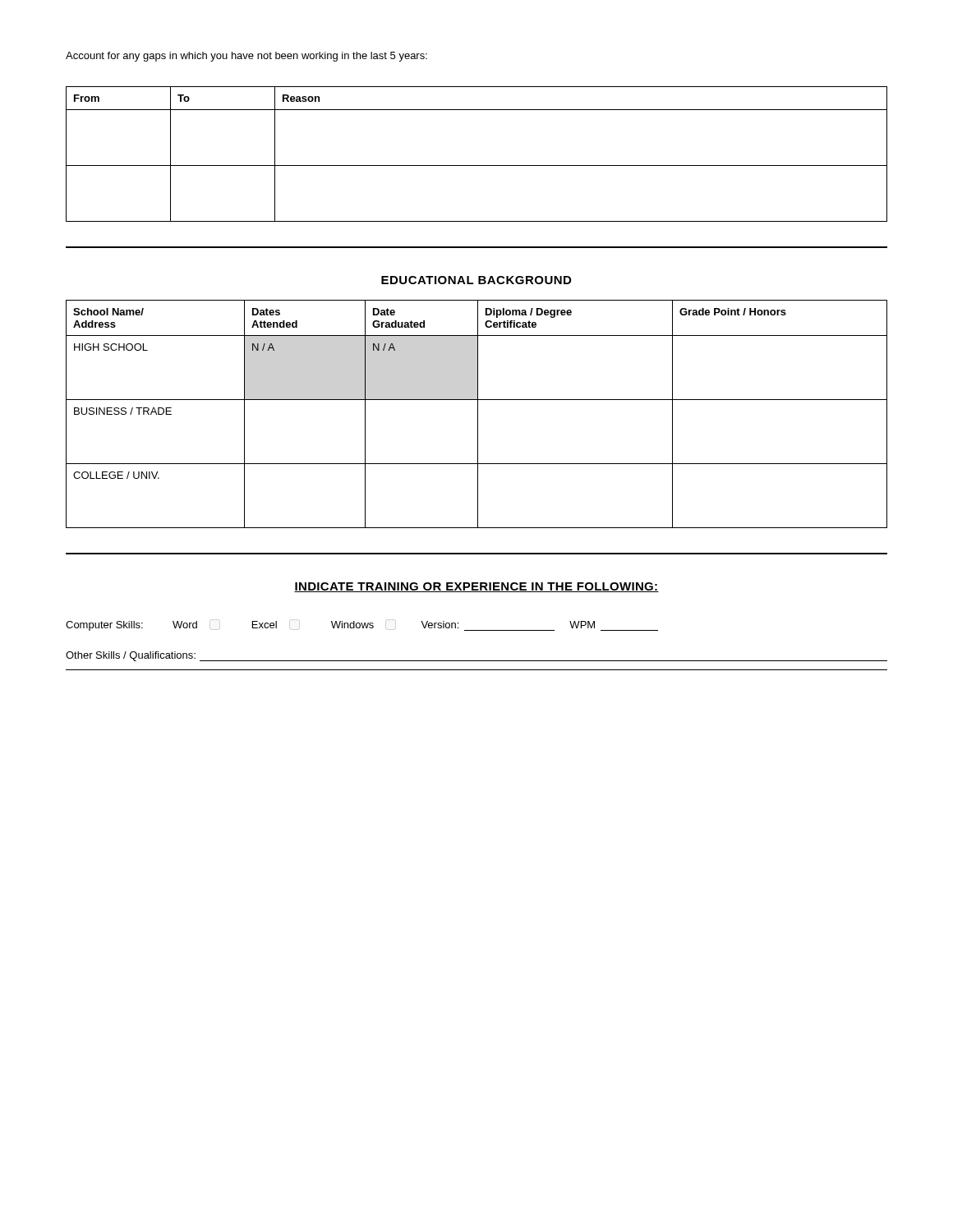953x1232 pixels.
Task: Click on the table containing "Date Graduated"
Action: click(476, 414)
